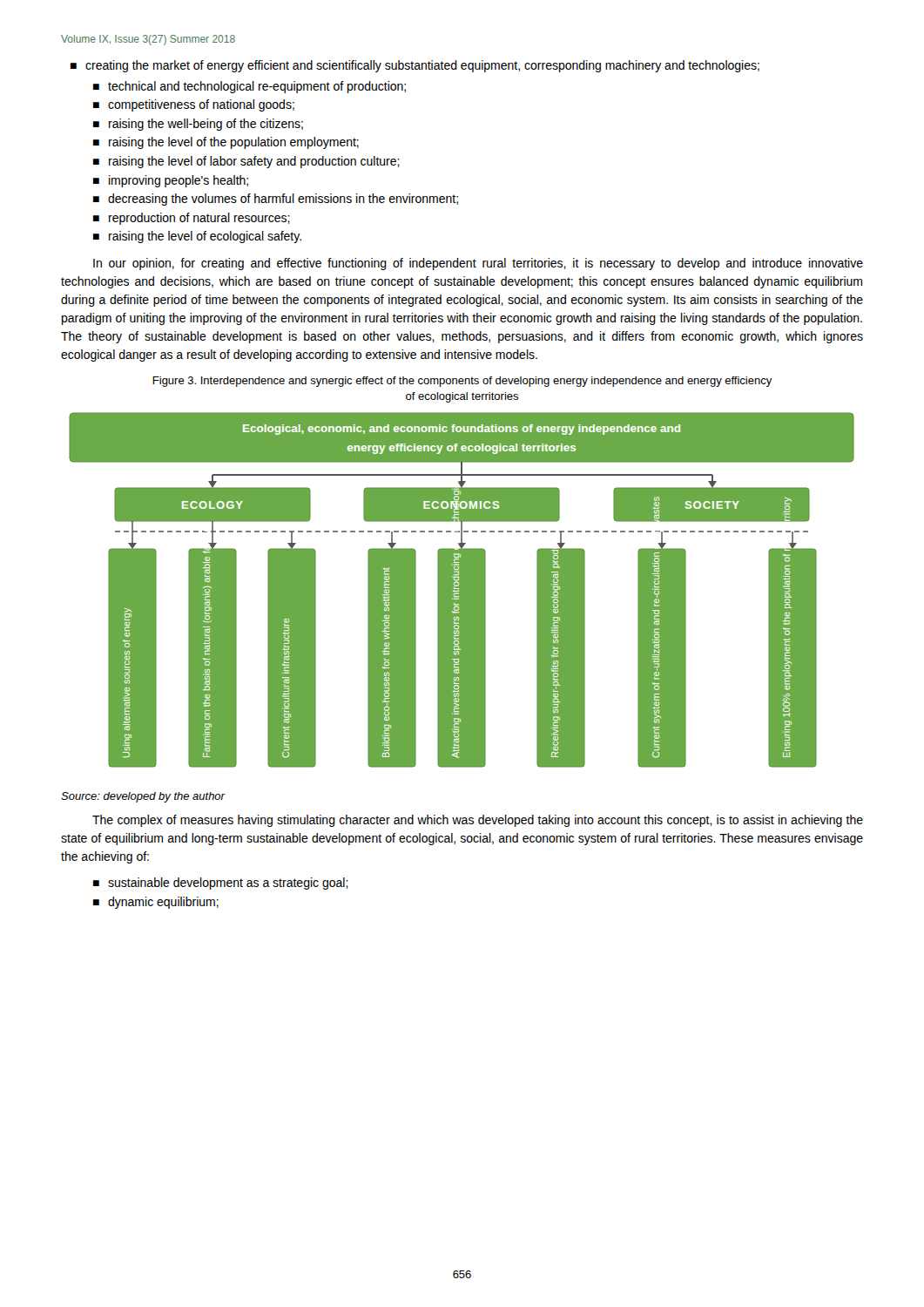The width and height of the screenshot is (924, 1307).
Task: Select the list item with the text "■ dynamic equilibrium;"
Action: [x=156, y=902]
